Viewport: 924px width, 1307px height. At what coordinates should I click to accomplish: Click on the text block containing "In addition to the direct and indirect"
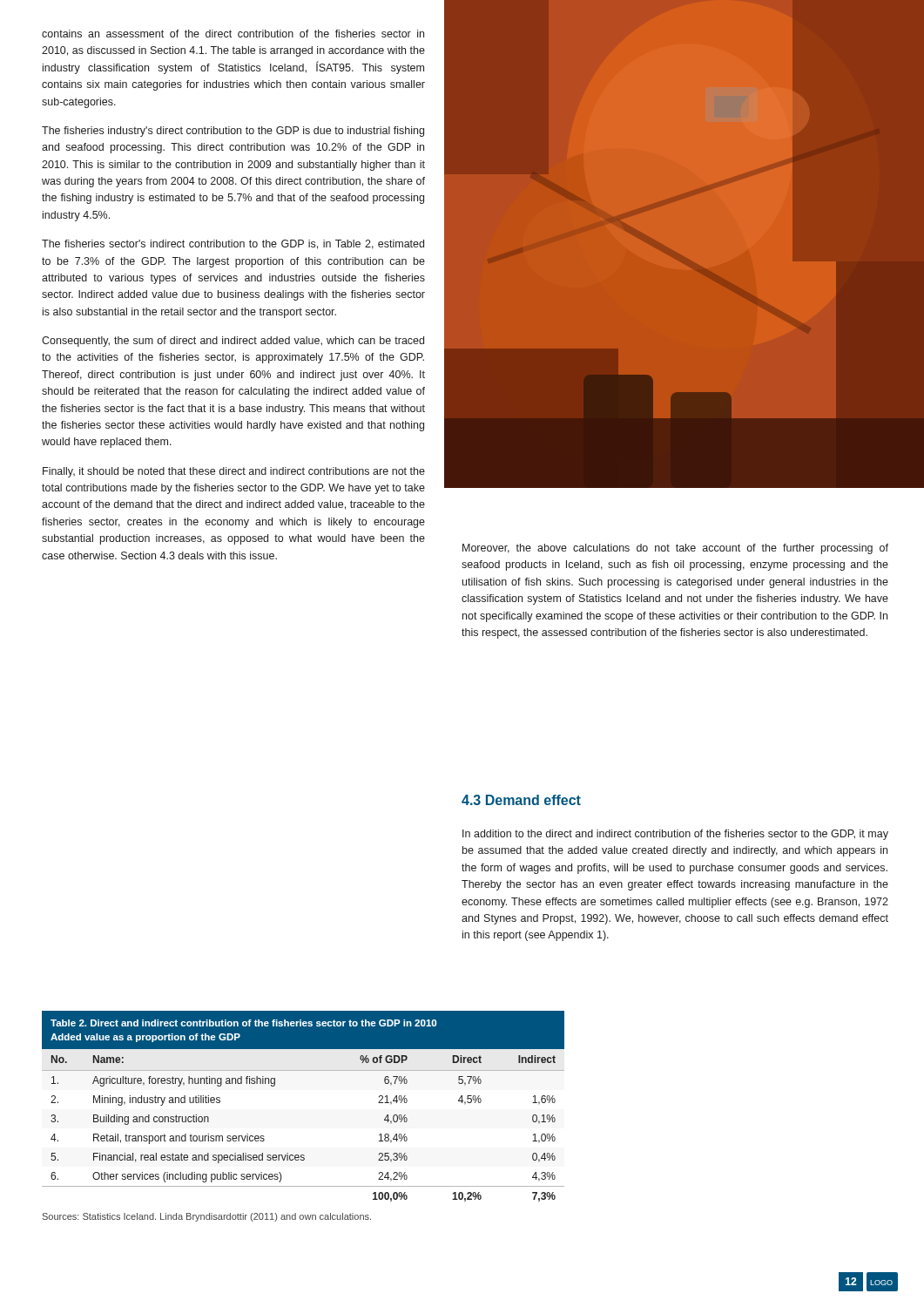coord(675,885)
